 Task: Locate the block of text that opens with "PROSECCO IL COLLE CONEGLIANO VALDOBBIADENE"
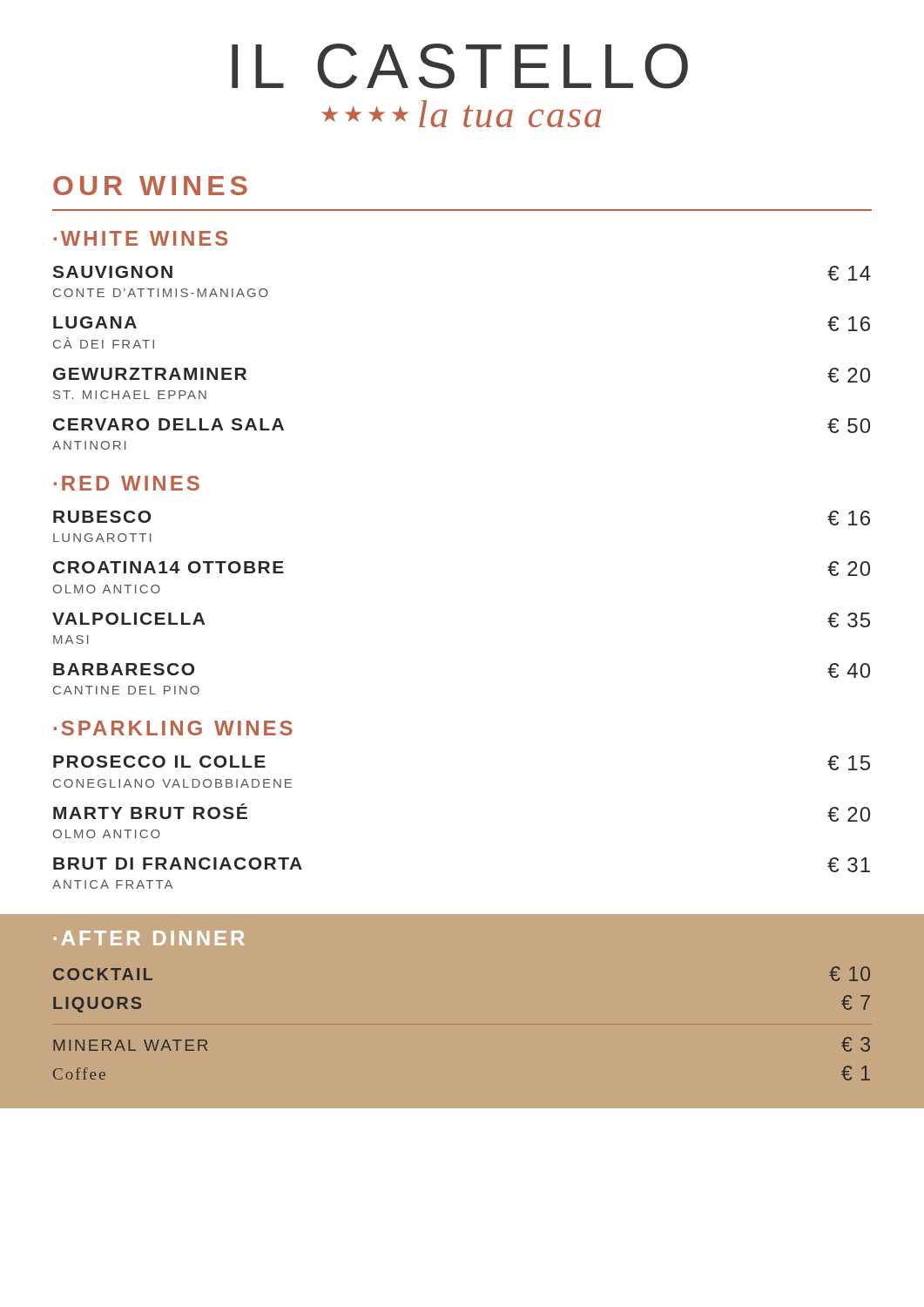159,765
